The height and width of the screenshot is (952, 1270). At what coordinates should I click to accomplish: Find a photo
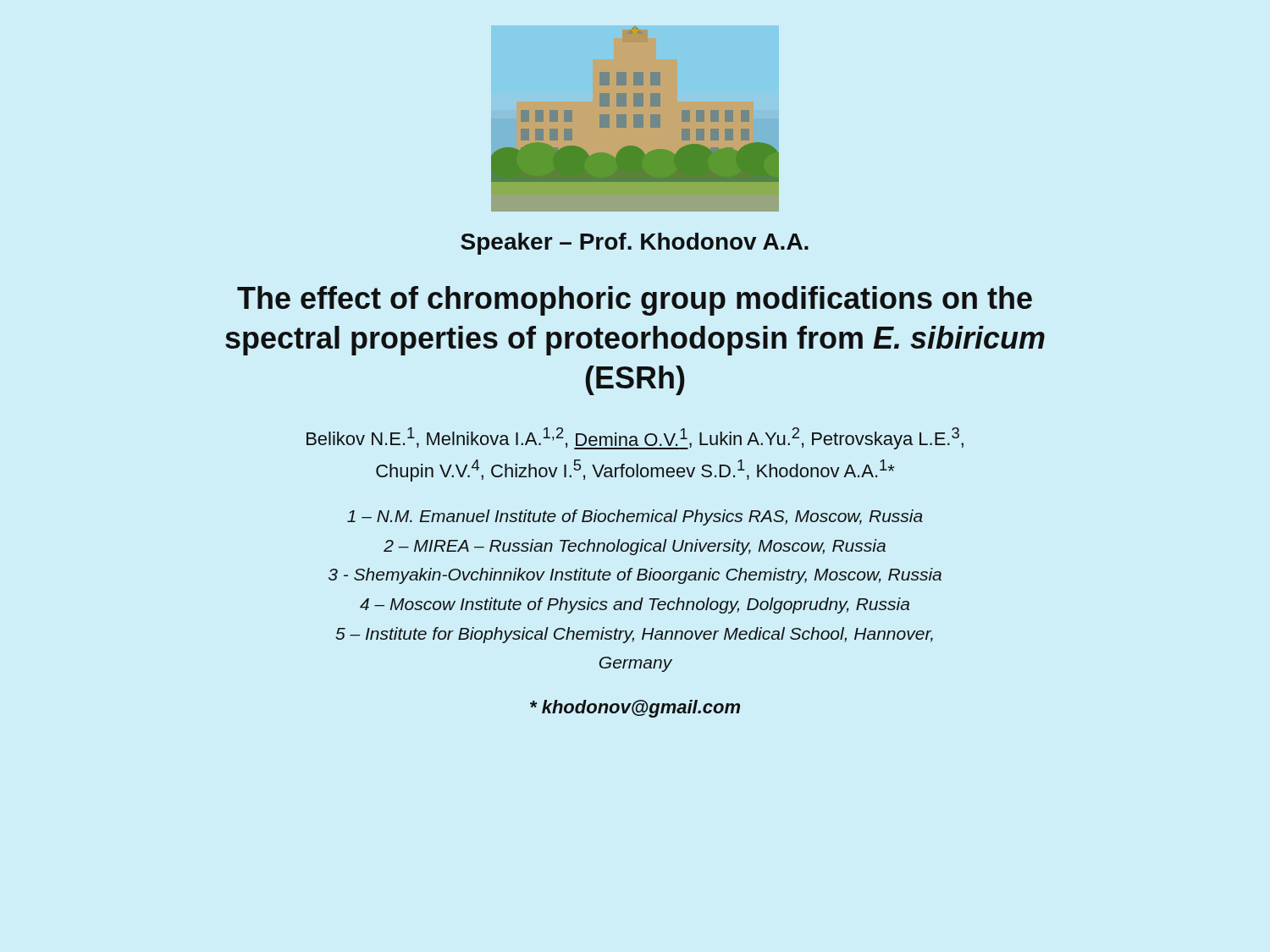635,118
